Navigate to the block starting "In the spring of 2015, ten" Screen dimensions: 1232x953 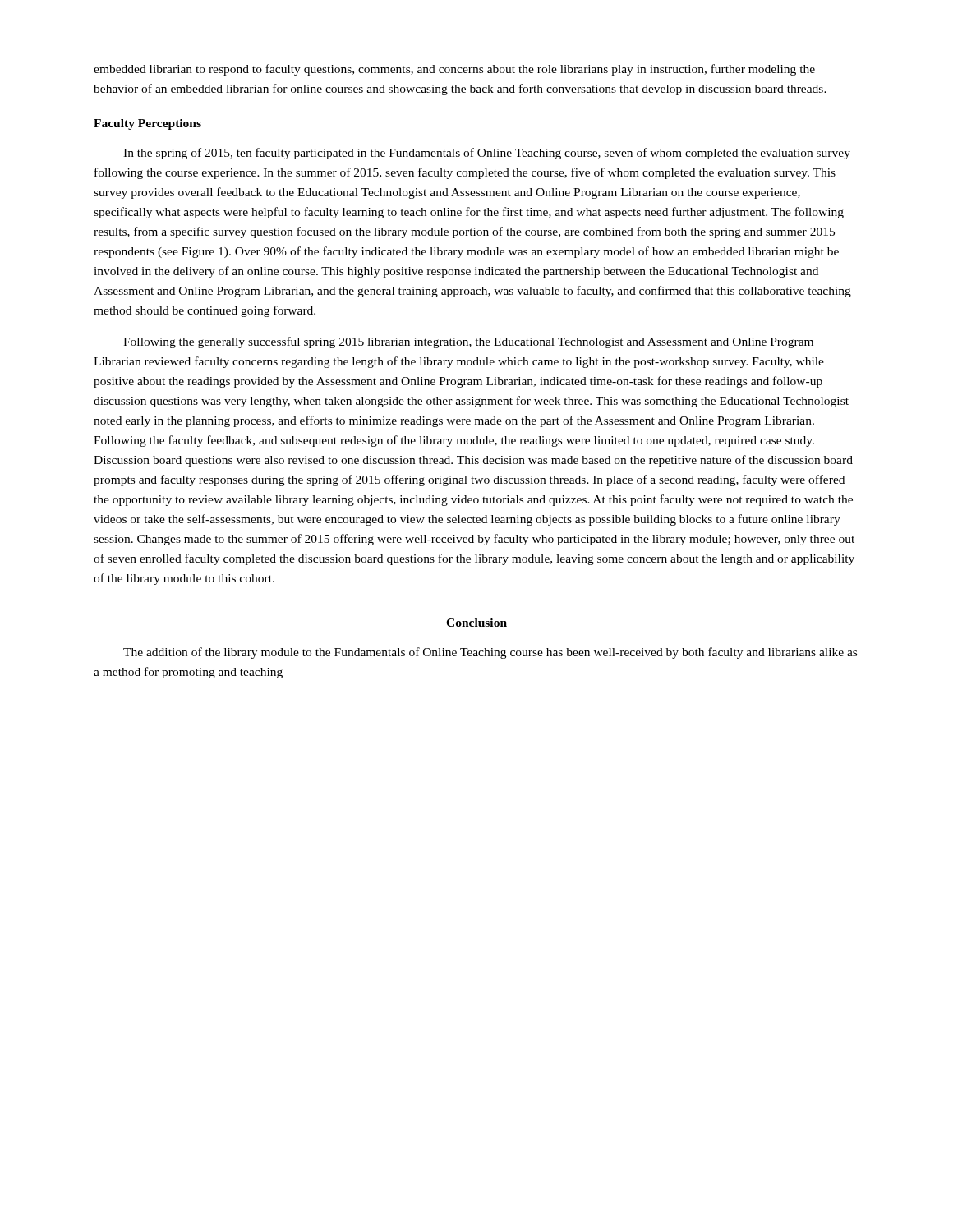pyautogui.click(x=476, y=232)
